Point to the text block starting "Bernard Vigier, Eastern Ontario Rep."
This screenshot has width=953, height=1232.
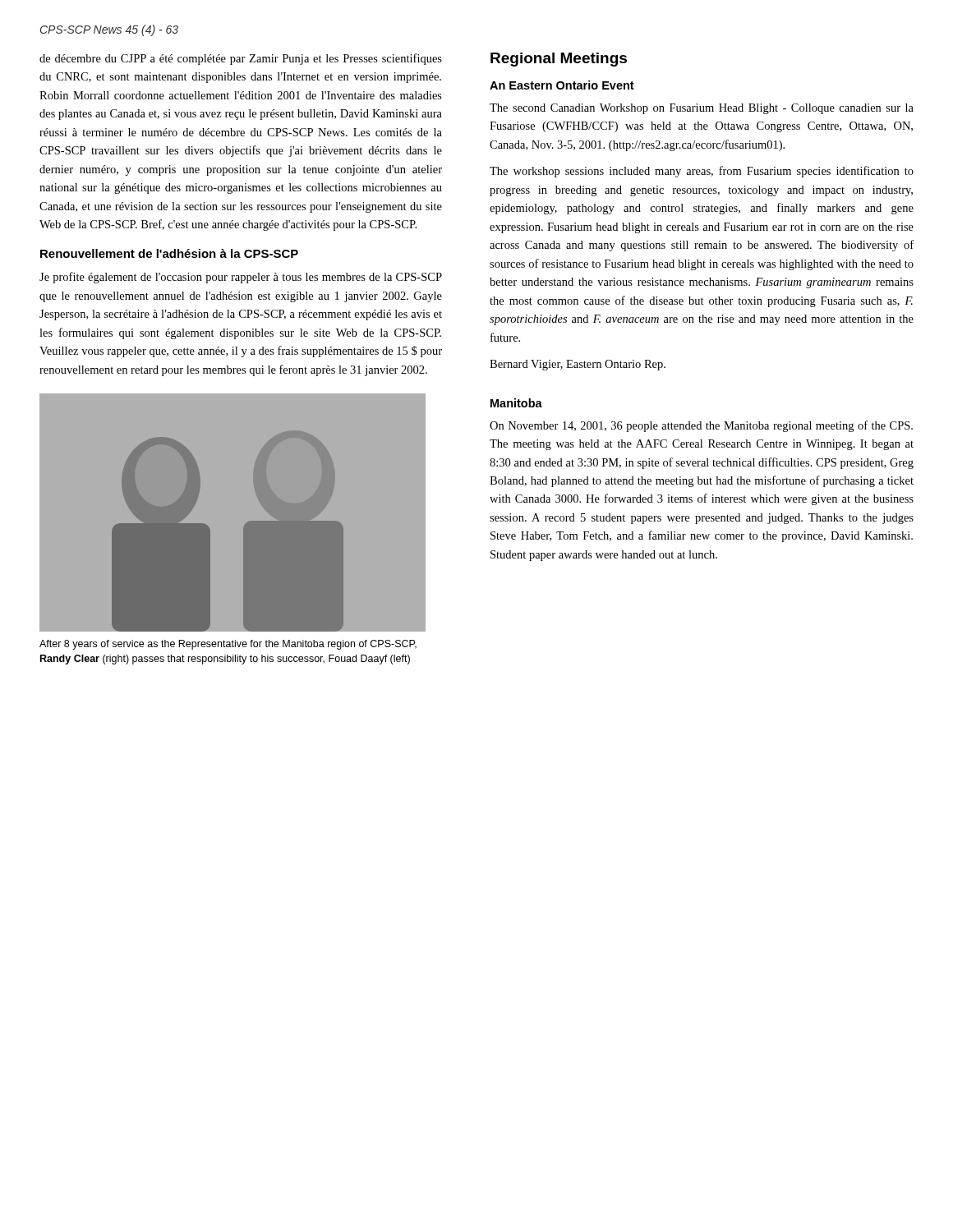point(578,364)
